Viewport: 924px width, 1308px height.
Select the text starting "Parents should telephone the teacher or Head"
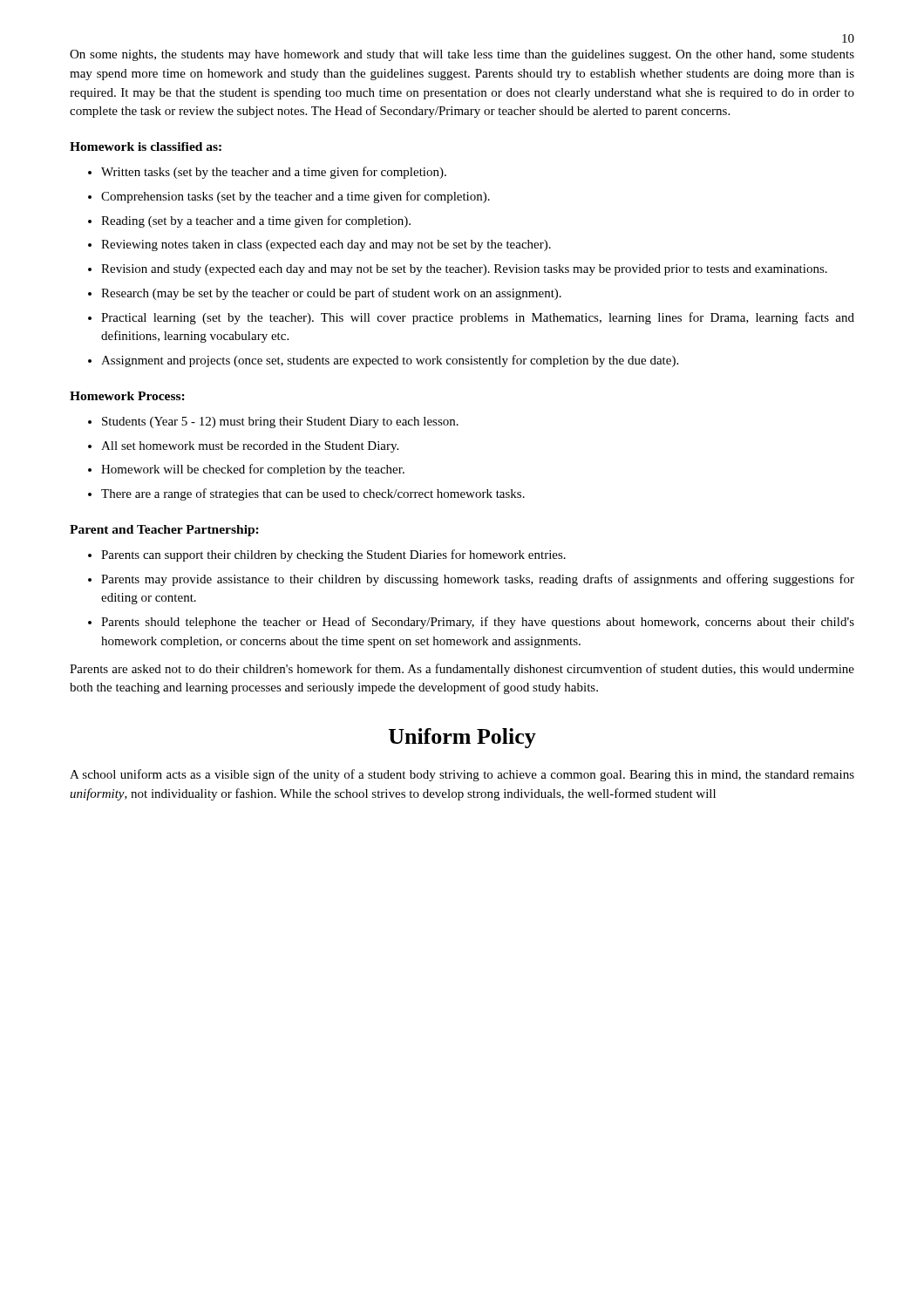coord(478,632)
